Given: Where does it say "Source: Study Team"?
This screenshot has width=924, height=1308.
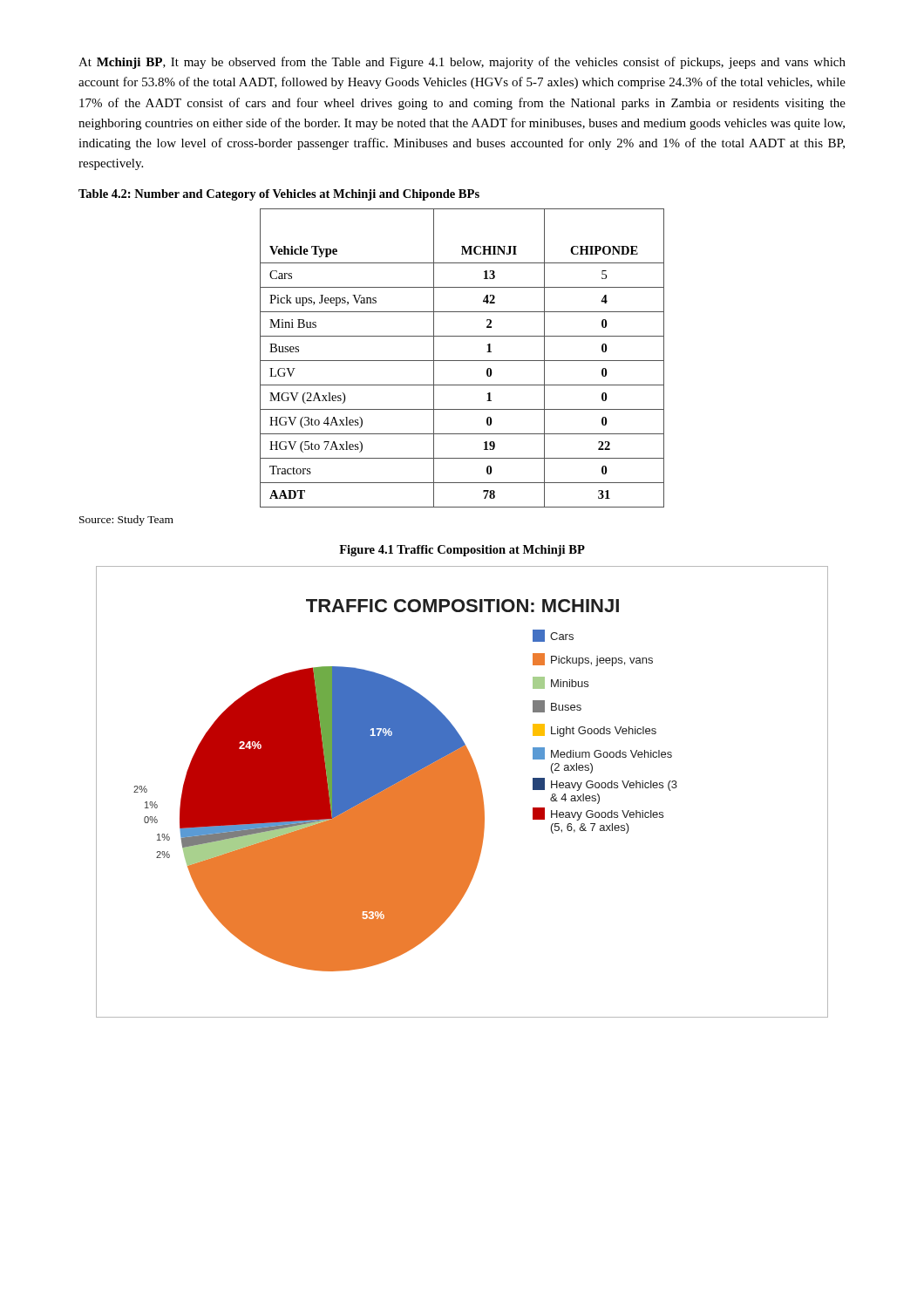Looking at the screenshot, I should tap(126, 519).
